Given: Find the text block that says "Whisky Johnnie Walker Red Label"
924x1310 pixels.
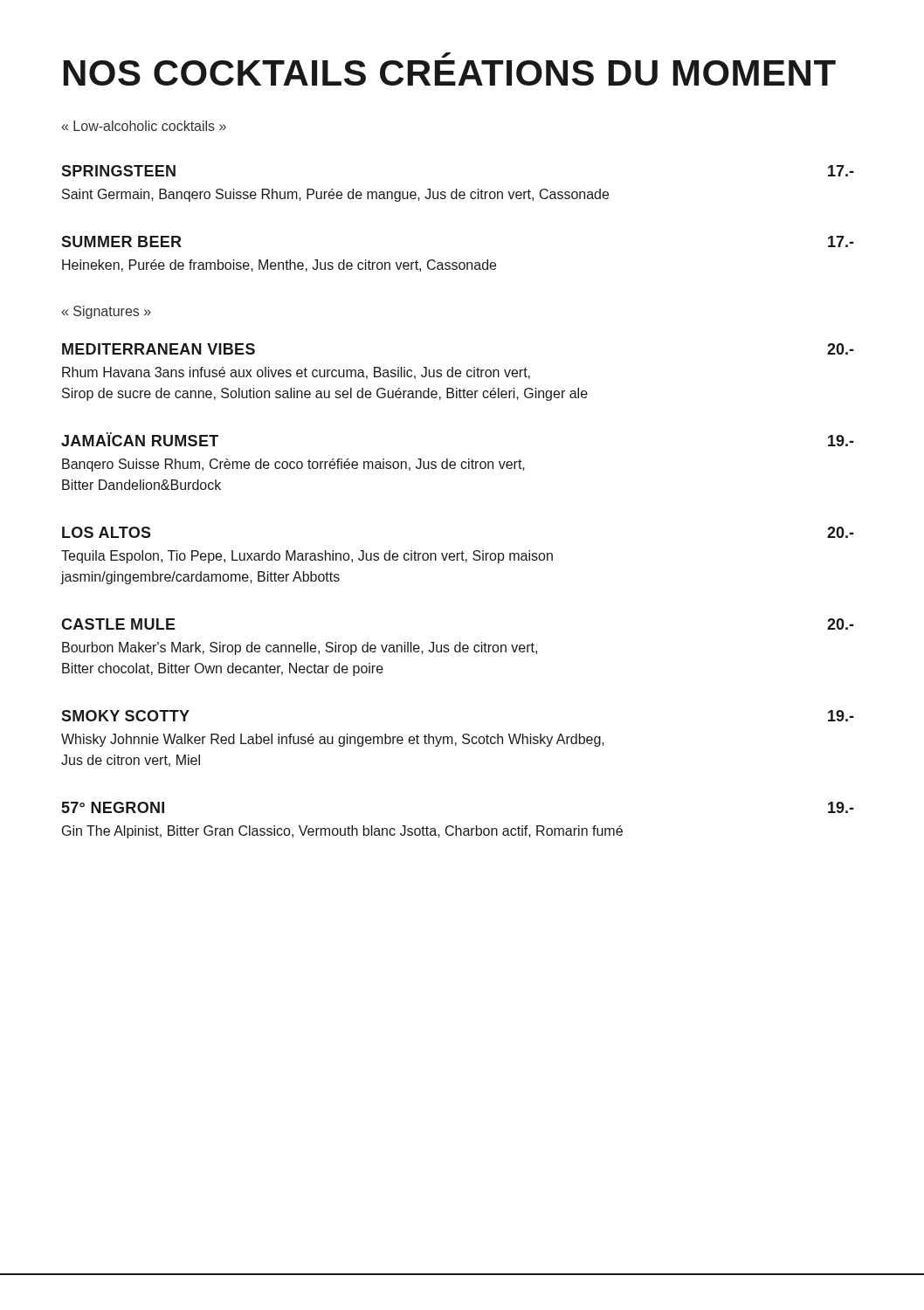Looking at the screenshot, I should point(333,750).
